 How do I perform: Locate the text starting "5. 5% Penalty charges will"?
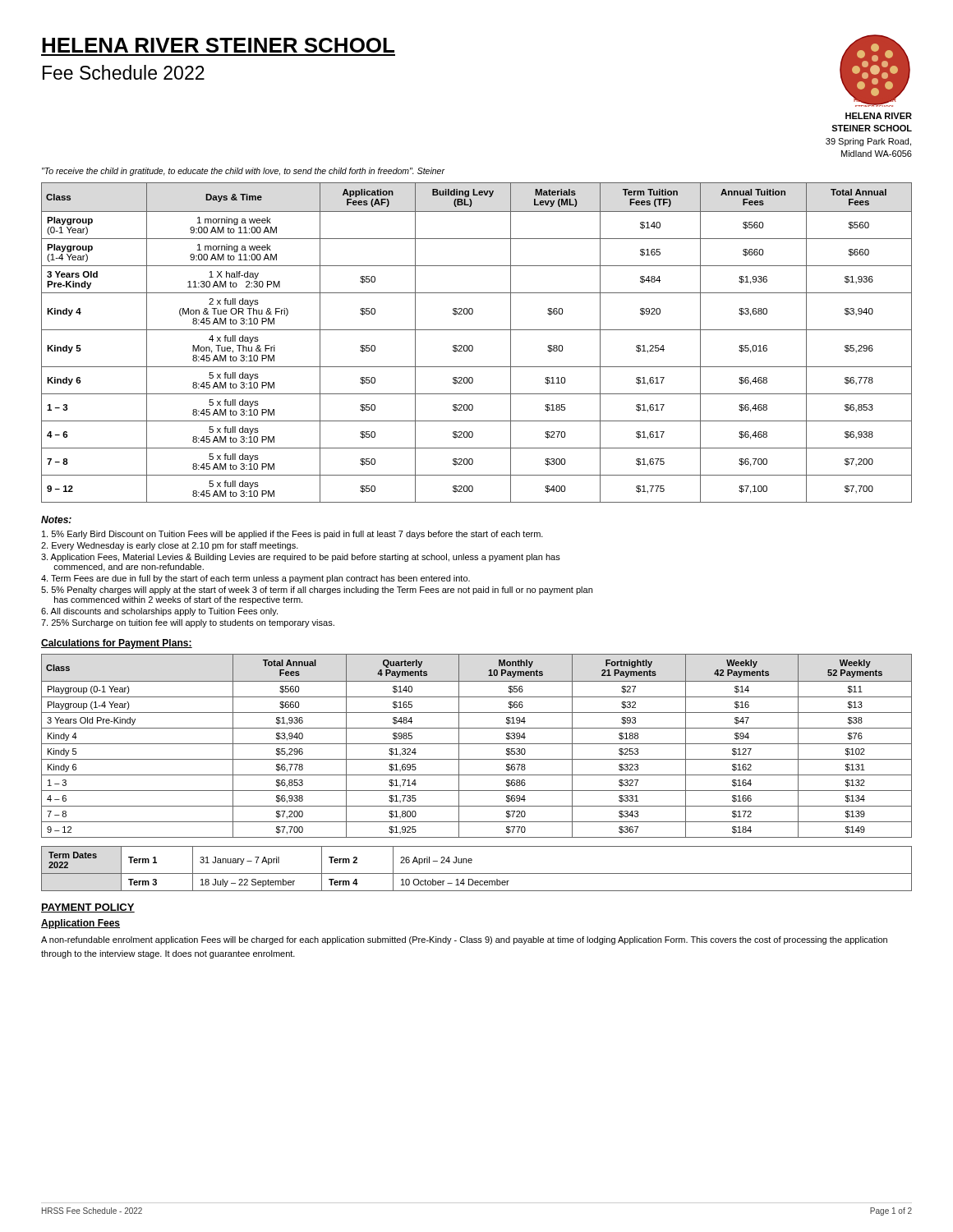click(317, 594)
